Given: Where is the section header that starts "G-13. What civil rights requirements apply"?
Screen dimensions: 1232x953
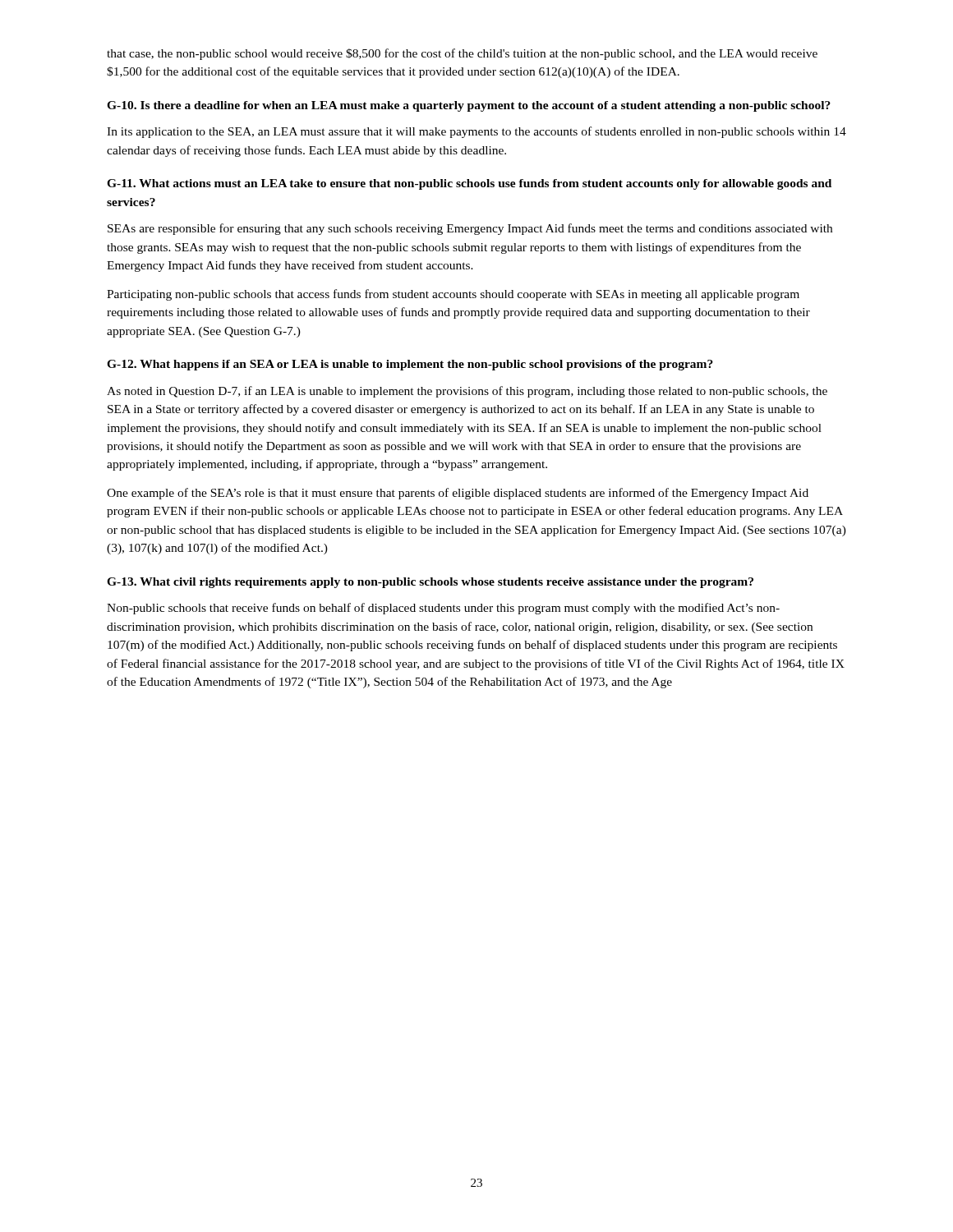Looking at the screenshot, I should [430, 581].
